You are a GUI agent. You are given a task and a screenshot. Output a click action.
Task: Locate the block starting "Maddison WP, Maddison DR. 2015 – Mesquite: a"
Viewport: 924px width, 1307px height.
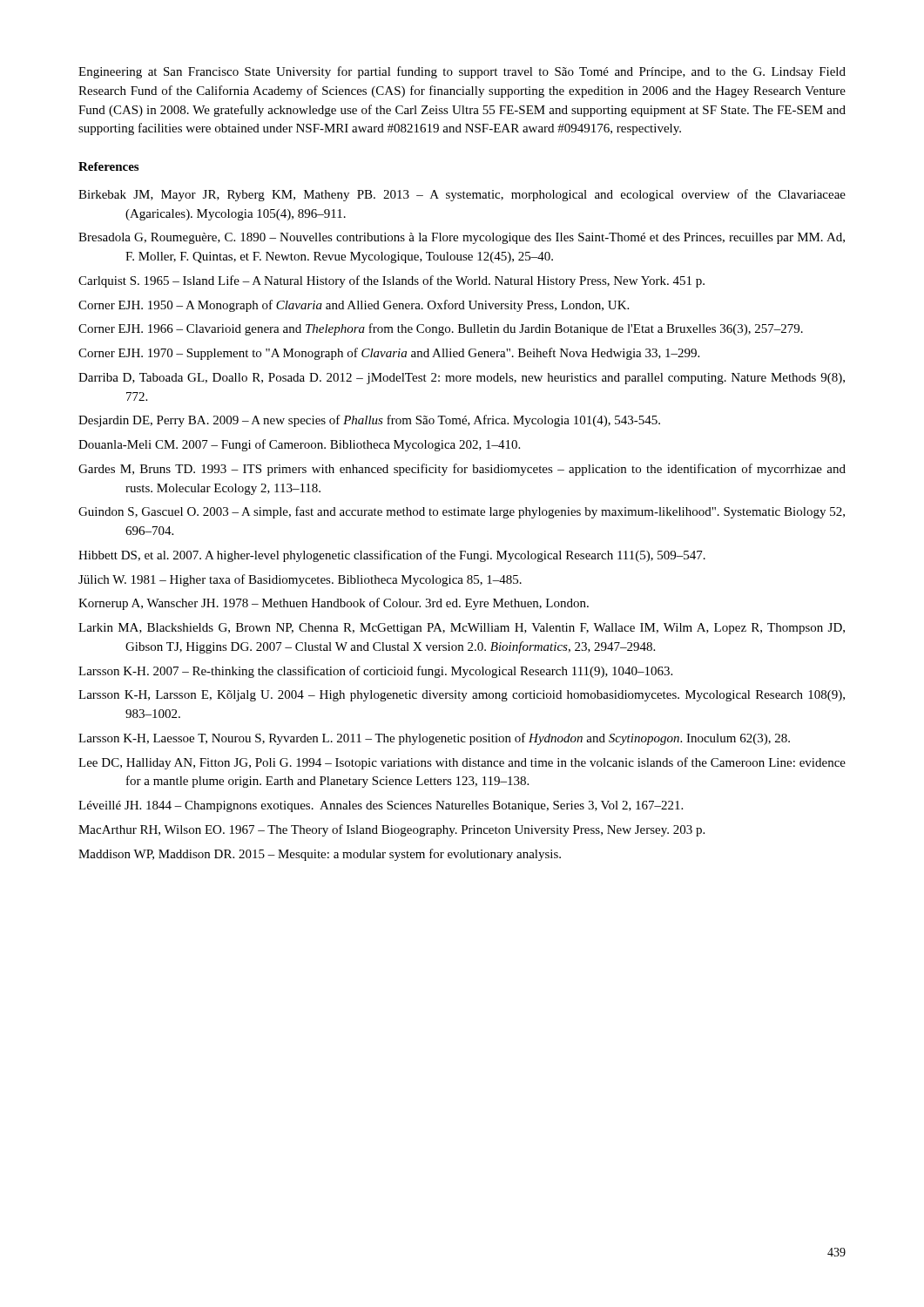(320, 853)
